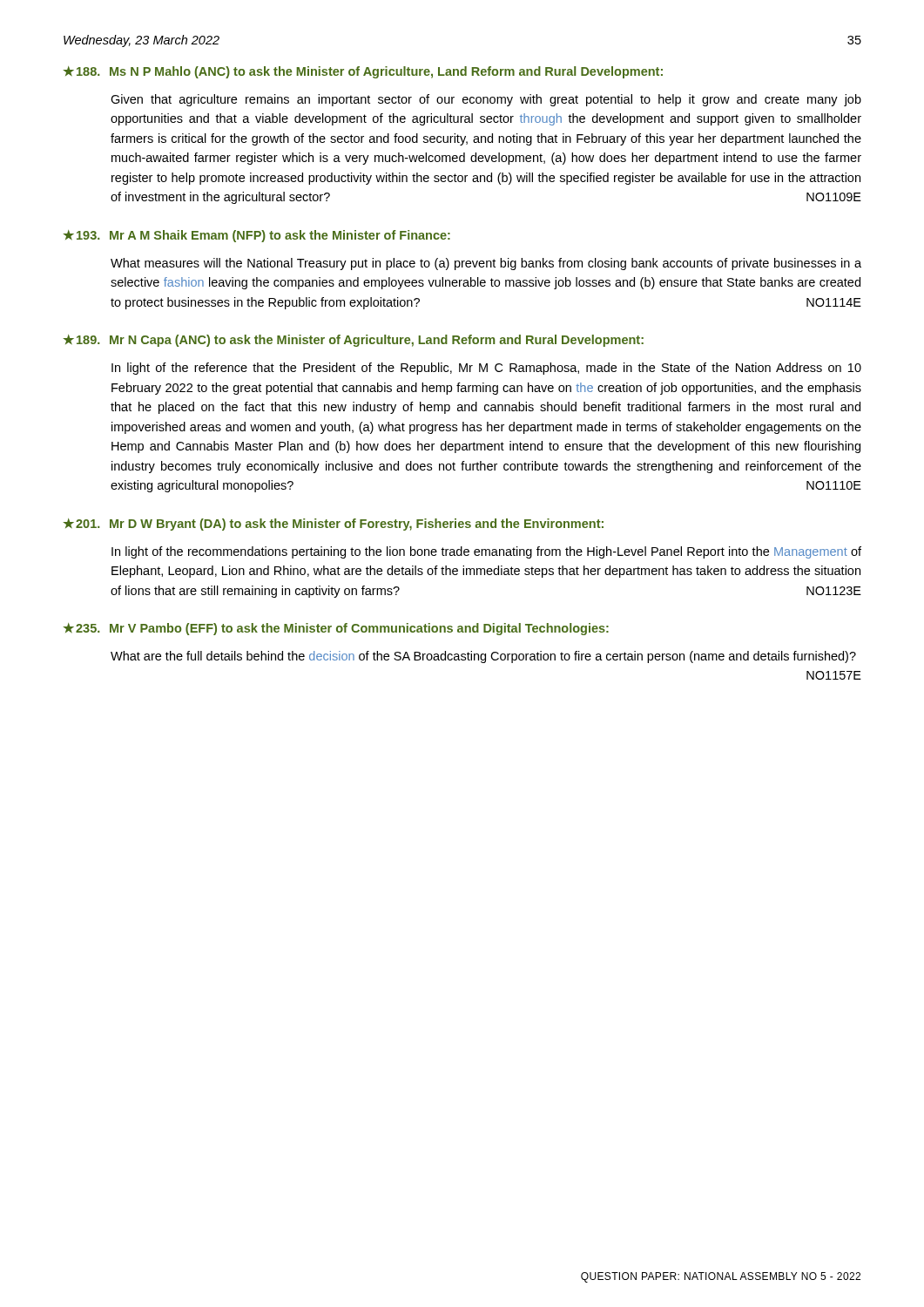Find the section header on this page that starts "★189. Mr N Capa (ANC) to ask the"
Image resolution: width=924 pixels, height=1307 pixels.
point(354,340)
